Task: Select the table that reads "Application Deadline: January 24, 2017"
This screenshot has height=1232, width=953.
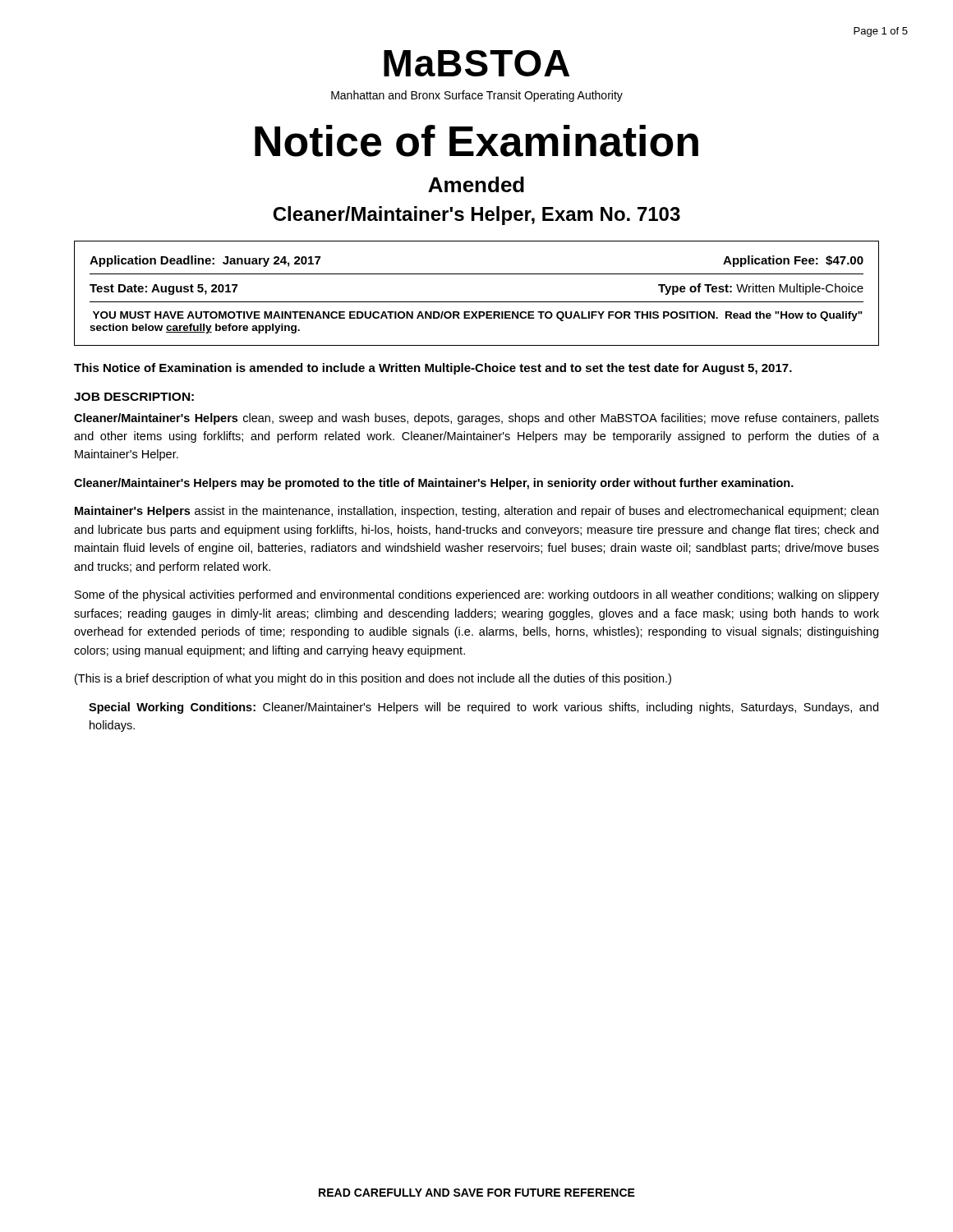Action: coord(476,293)
